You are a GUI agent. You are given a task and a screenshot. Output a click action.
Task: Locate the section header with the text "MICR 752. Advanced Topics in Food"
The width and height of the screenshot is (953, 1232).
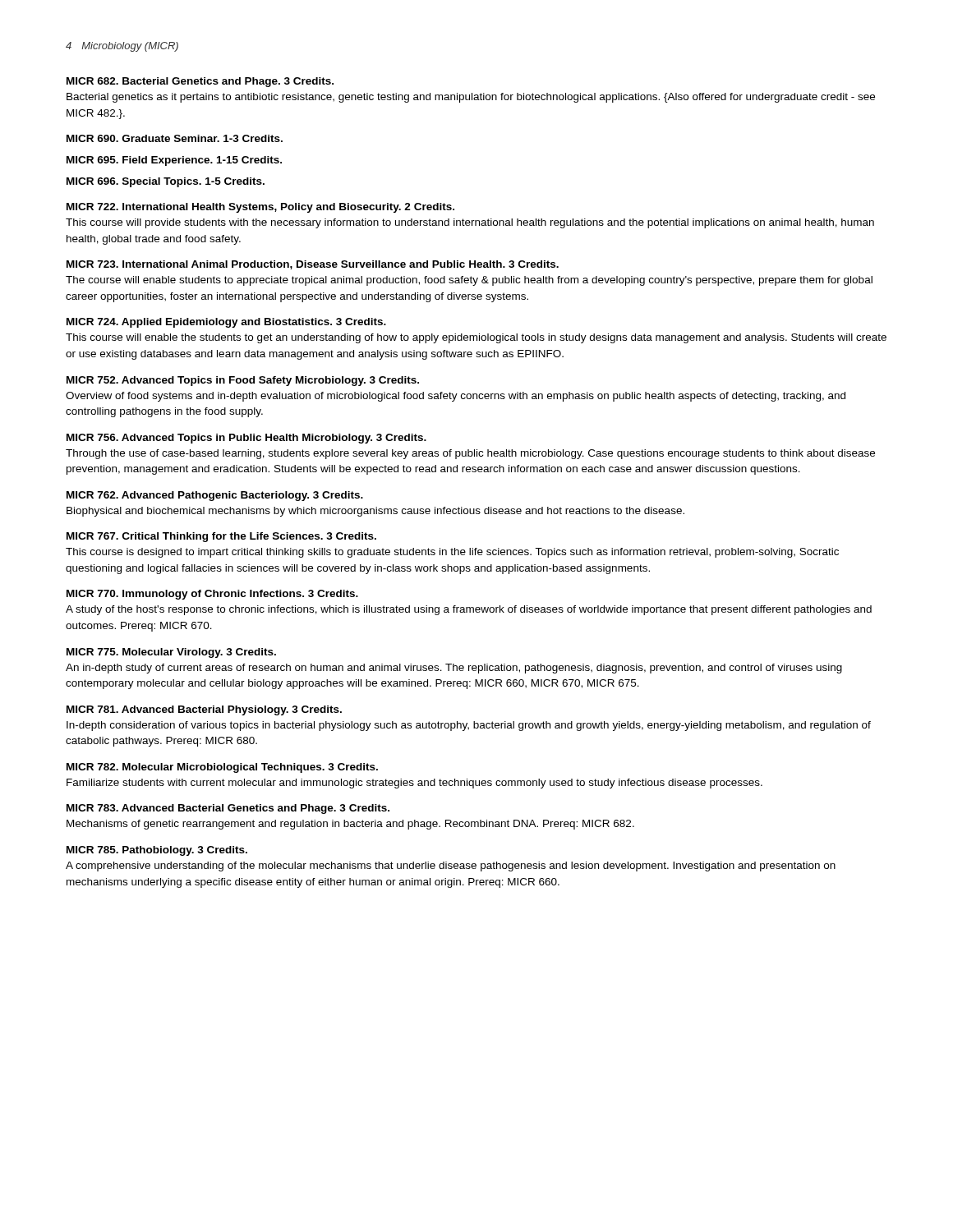[x=476, y=396]
